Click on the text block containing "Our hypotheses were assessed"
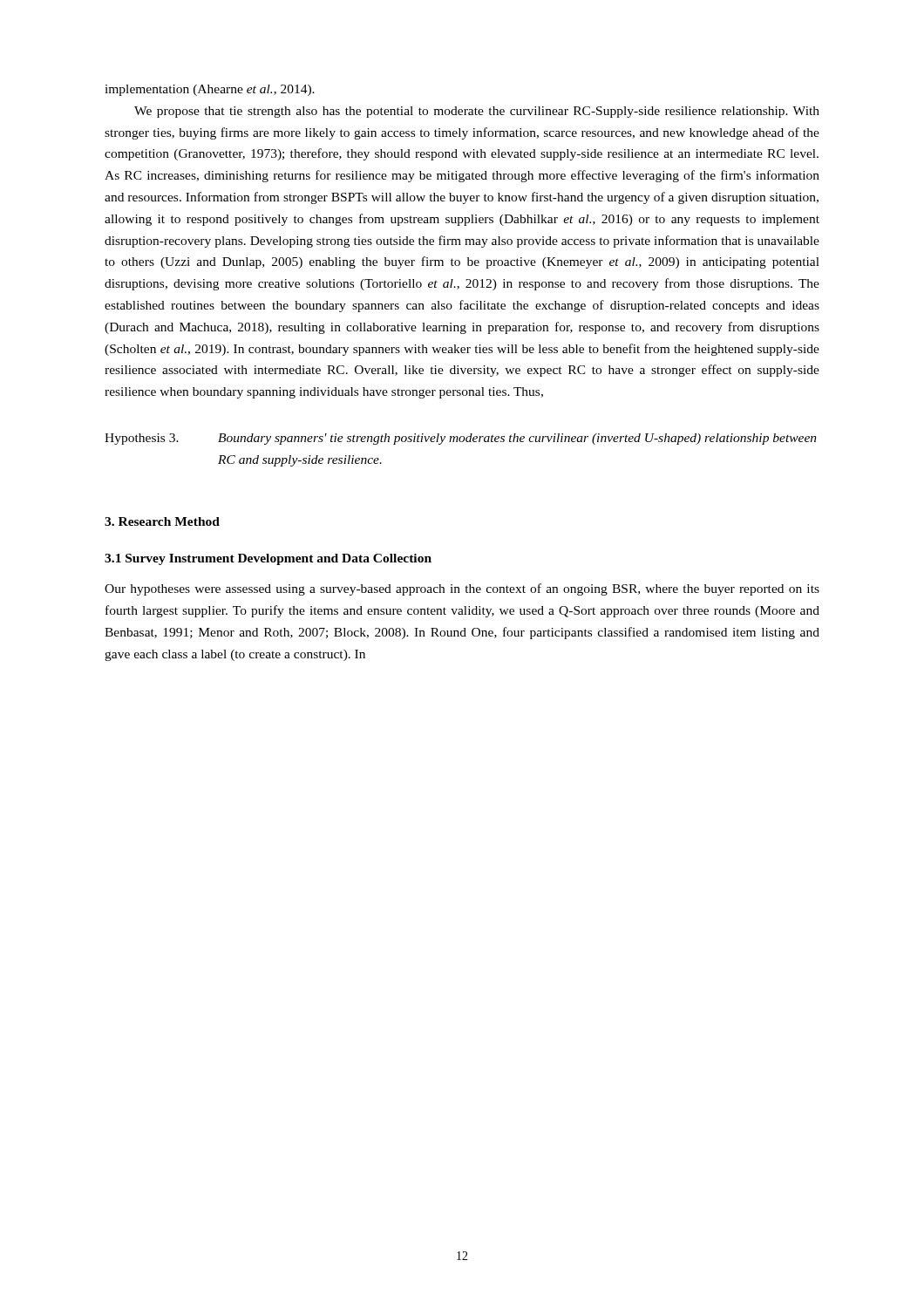 tap(462, 621)
